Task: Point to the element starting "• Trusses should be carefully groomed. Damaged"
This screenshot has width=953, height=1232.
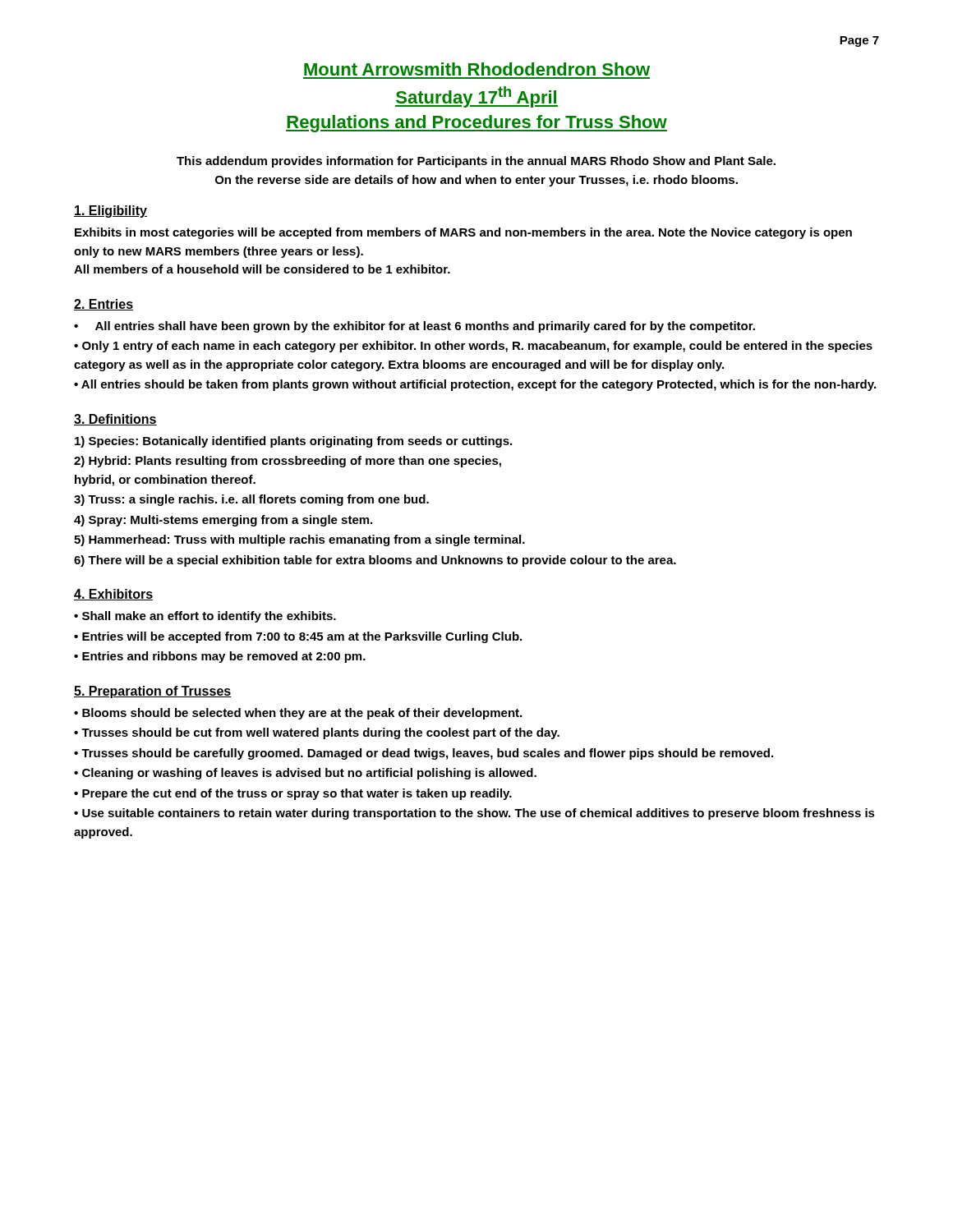Action: pyautogui.click(x=424, y=753)
